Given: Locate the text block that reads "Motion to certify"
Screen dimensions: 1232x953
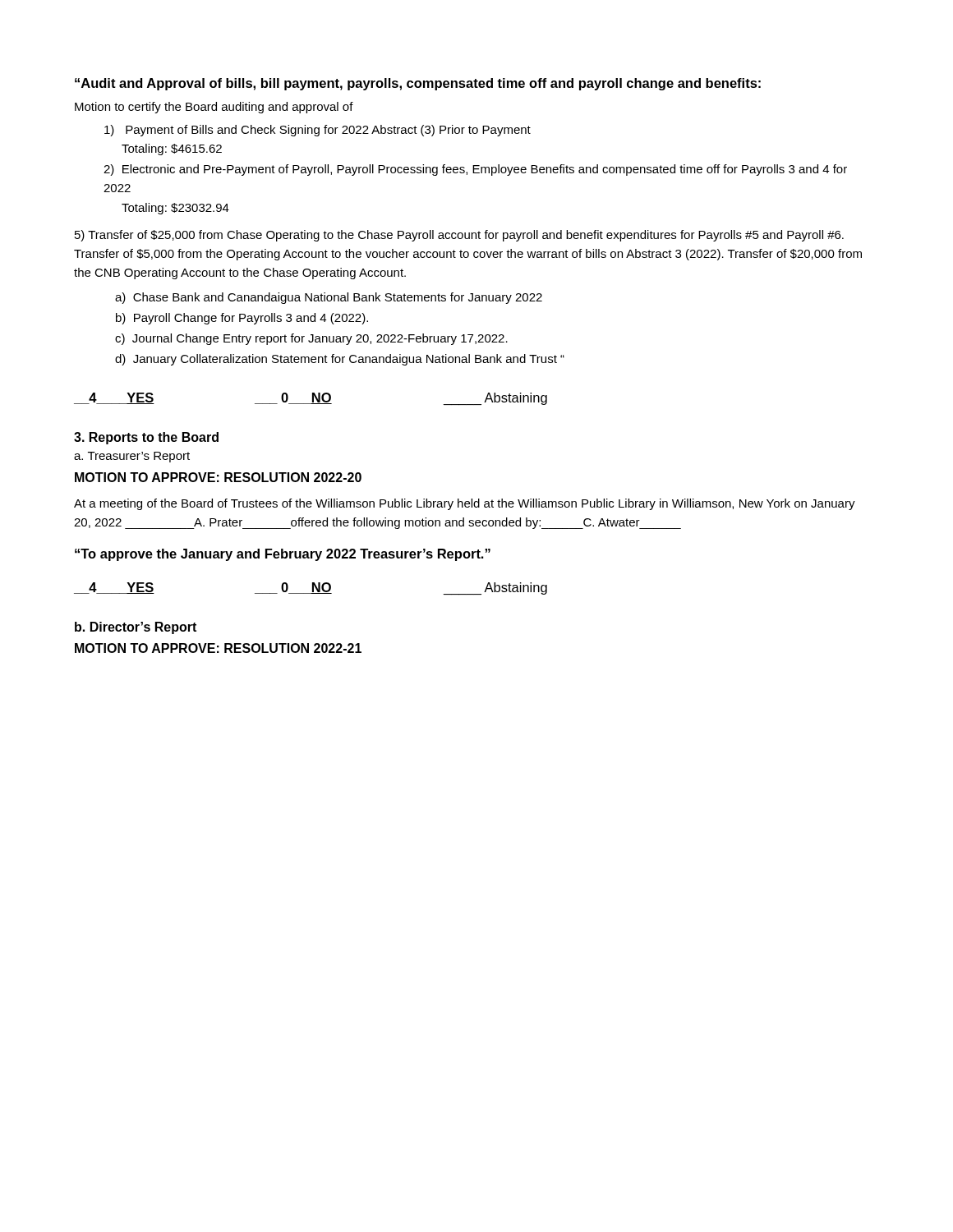Looking at the screenshot, I should point(213,106).
